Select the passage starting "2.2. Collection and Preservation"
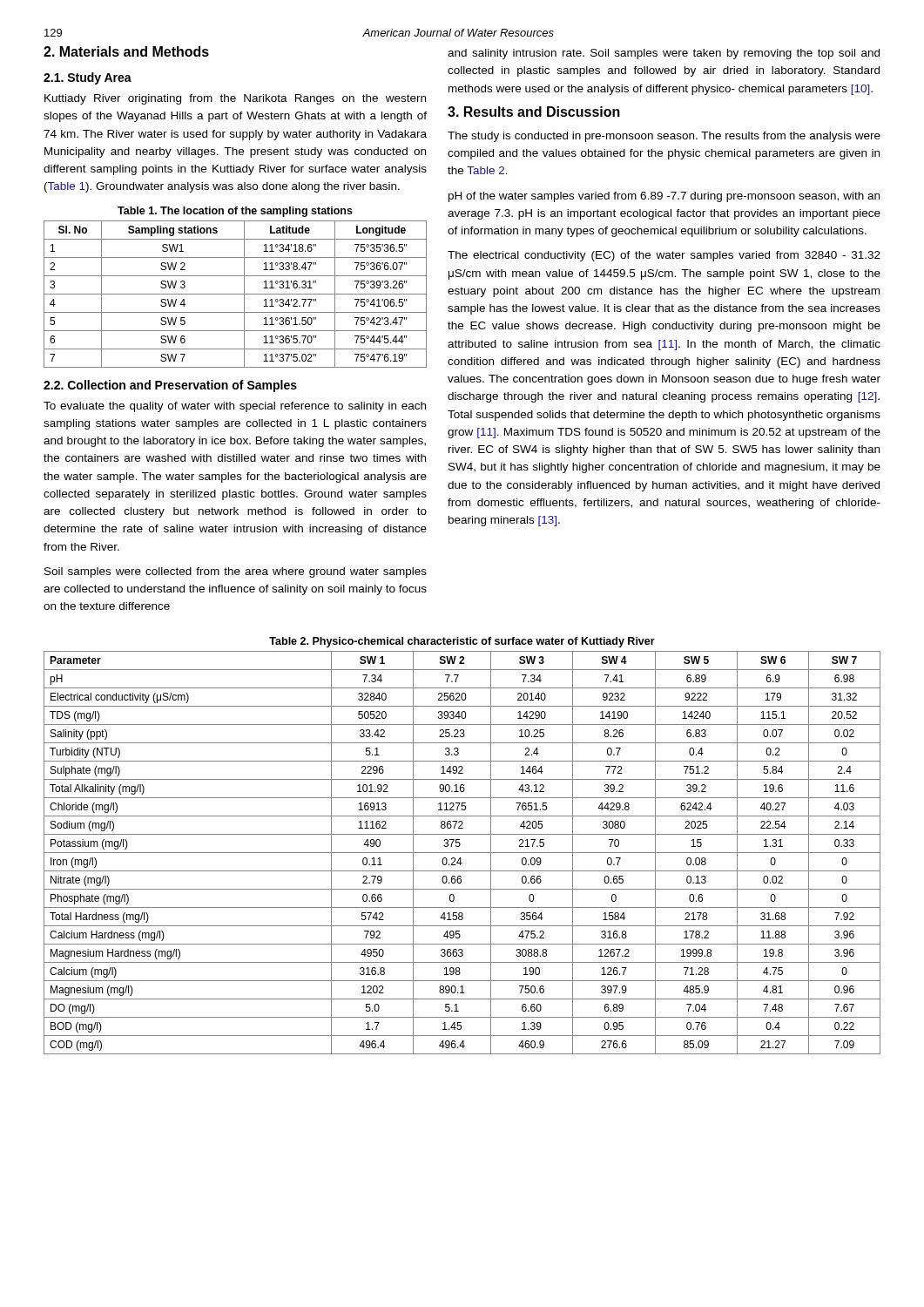The height and width of the screenshot is (1307, 924). [235, 385]
